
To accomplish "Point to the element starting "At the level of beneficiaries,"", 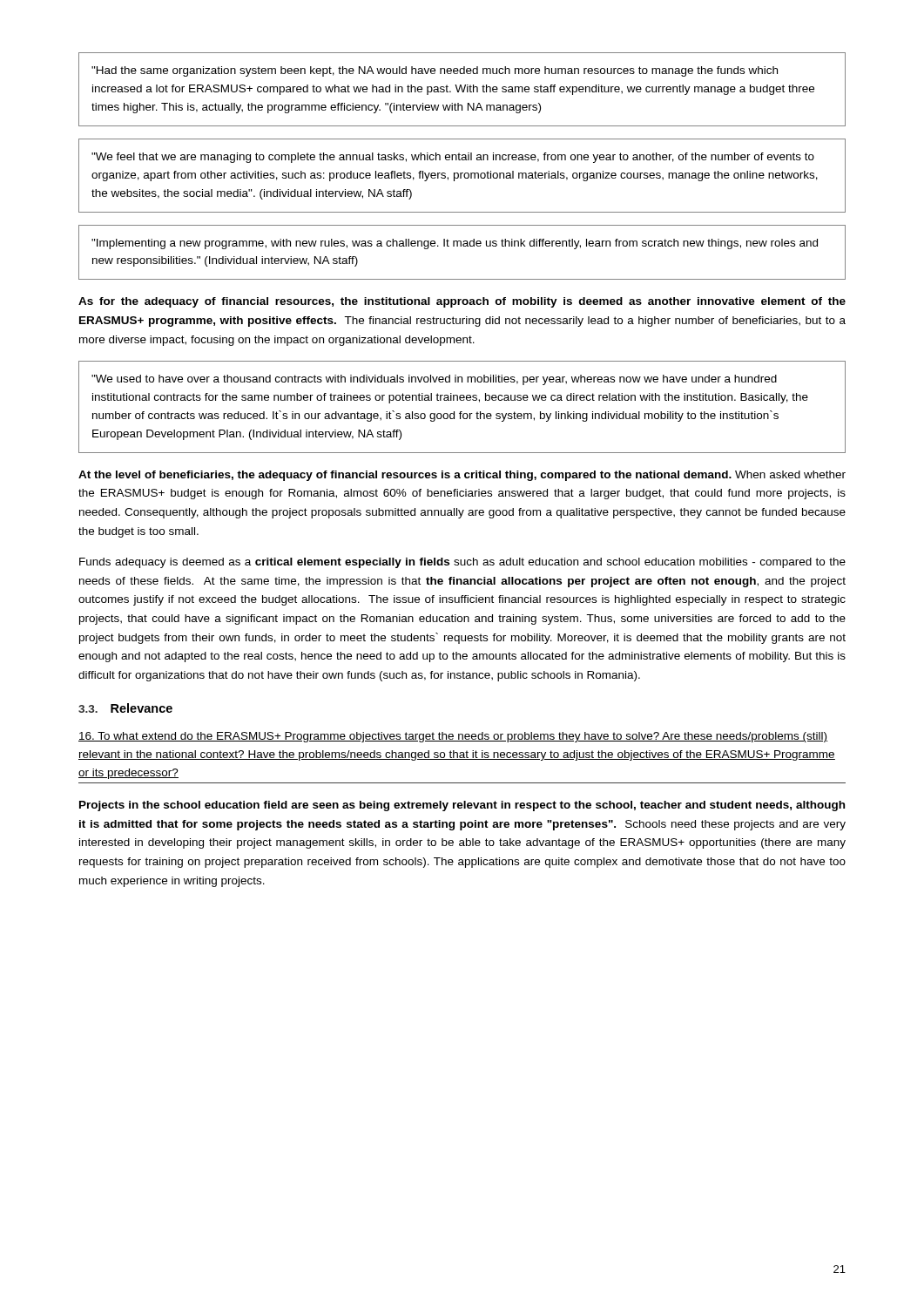I will pyautogui.click(x=462, y=503).
